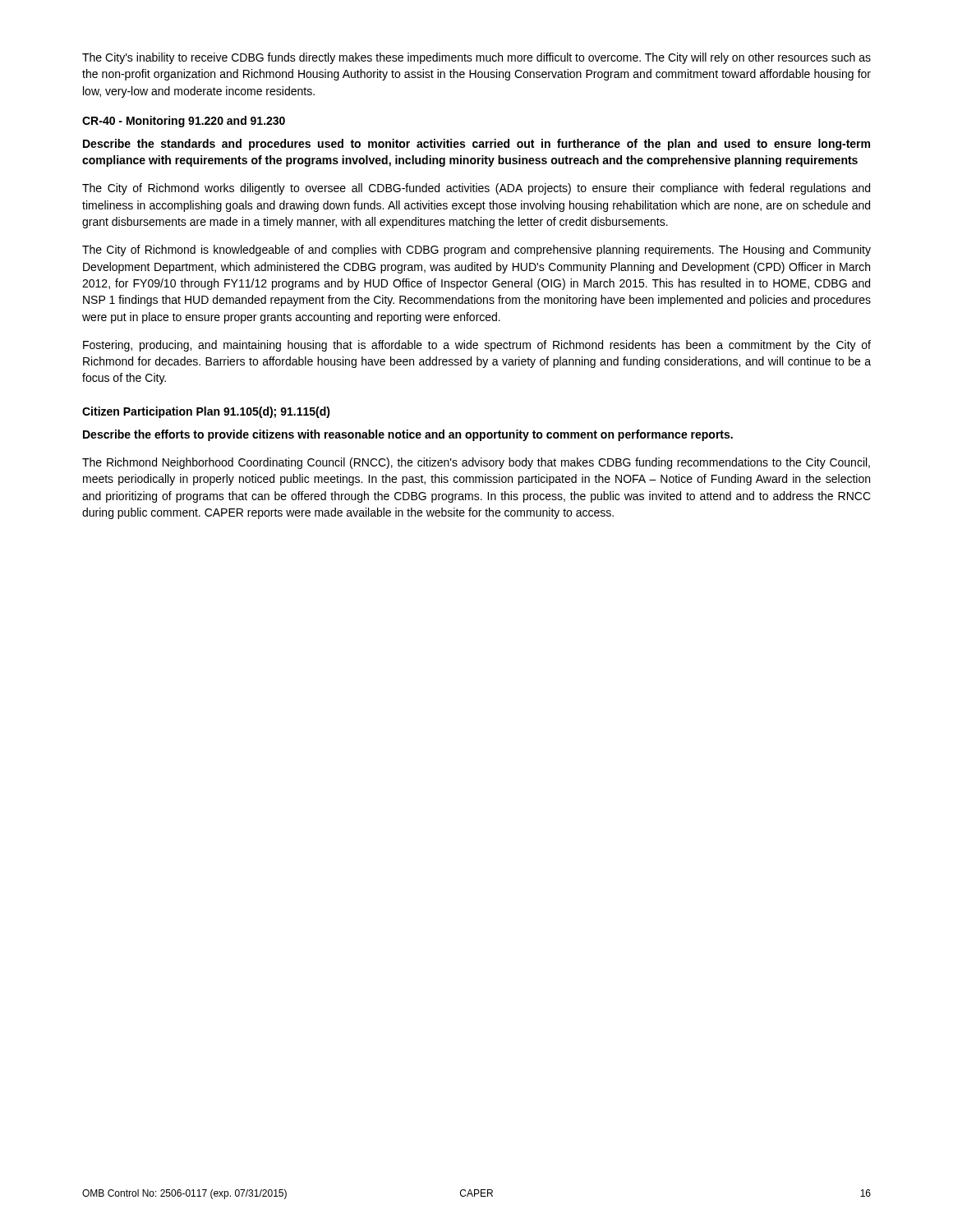Locate the region starting "The City of Richmond works diligently to oversee"

tap(476, 205)
